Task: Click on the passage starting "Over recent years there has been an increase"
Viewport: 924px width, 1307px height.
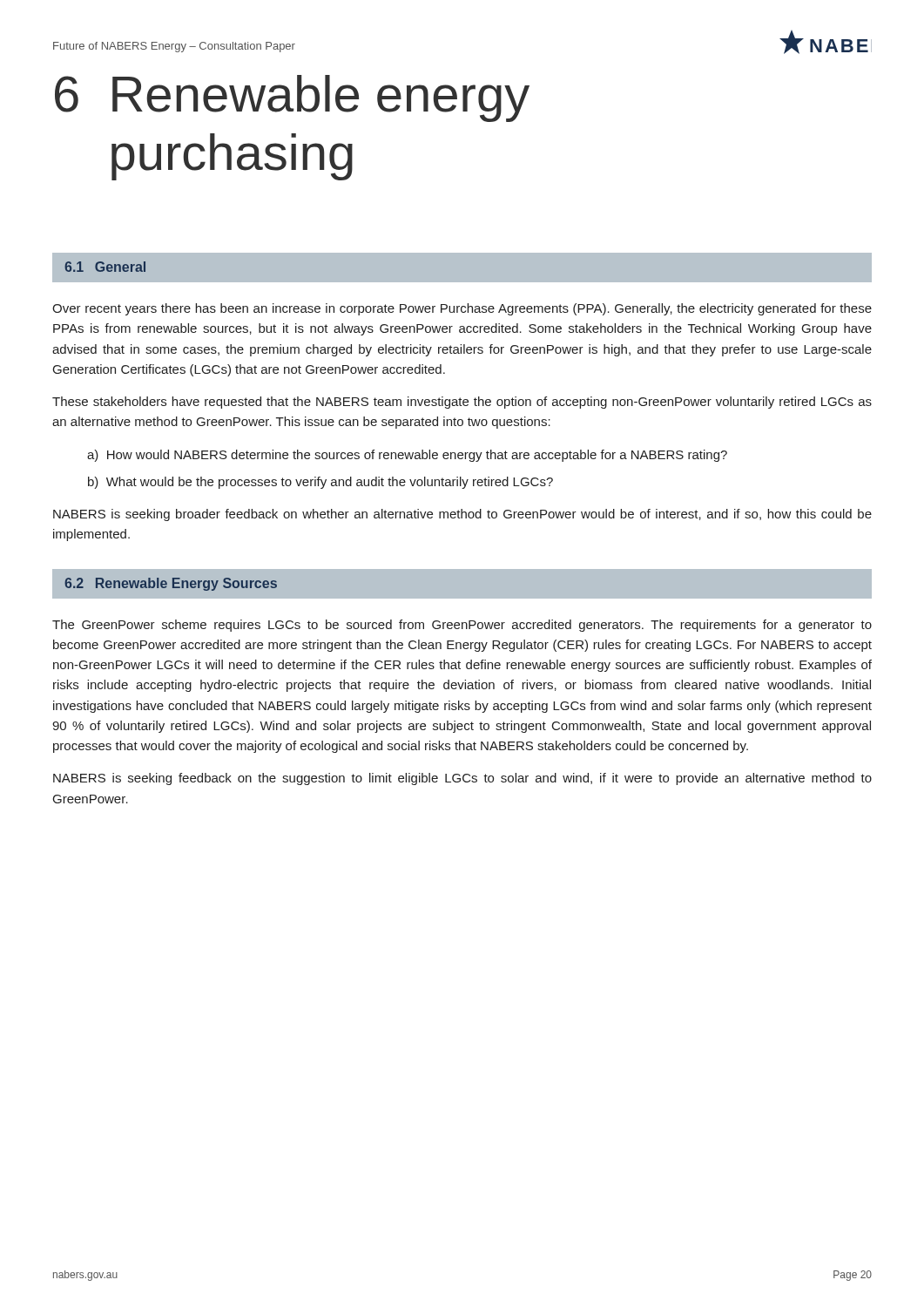Action: point(462,339)
